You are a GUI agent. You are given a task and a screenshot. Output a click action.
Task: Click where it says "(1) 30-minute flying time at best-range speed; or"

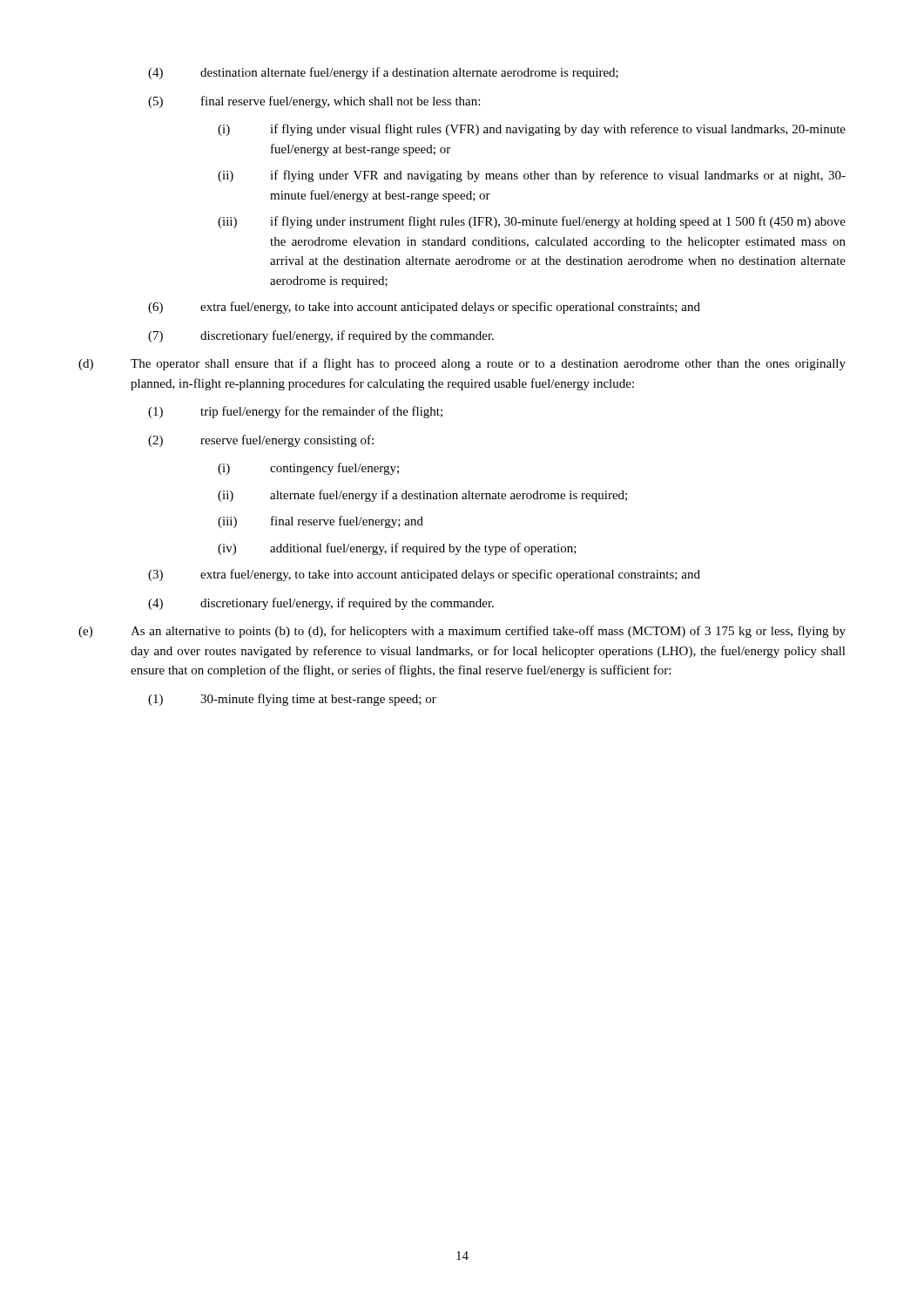click(292, 700)
